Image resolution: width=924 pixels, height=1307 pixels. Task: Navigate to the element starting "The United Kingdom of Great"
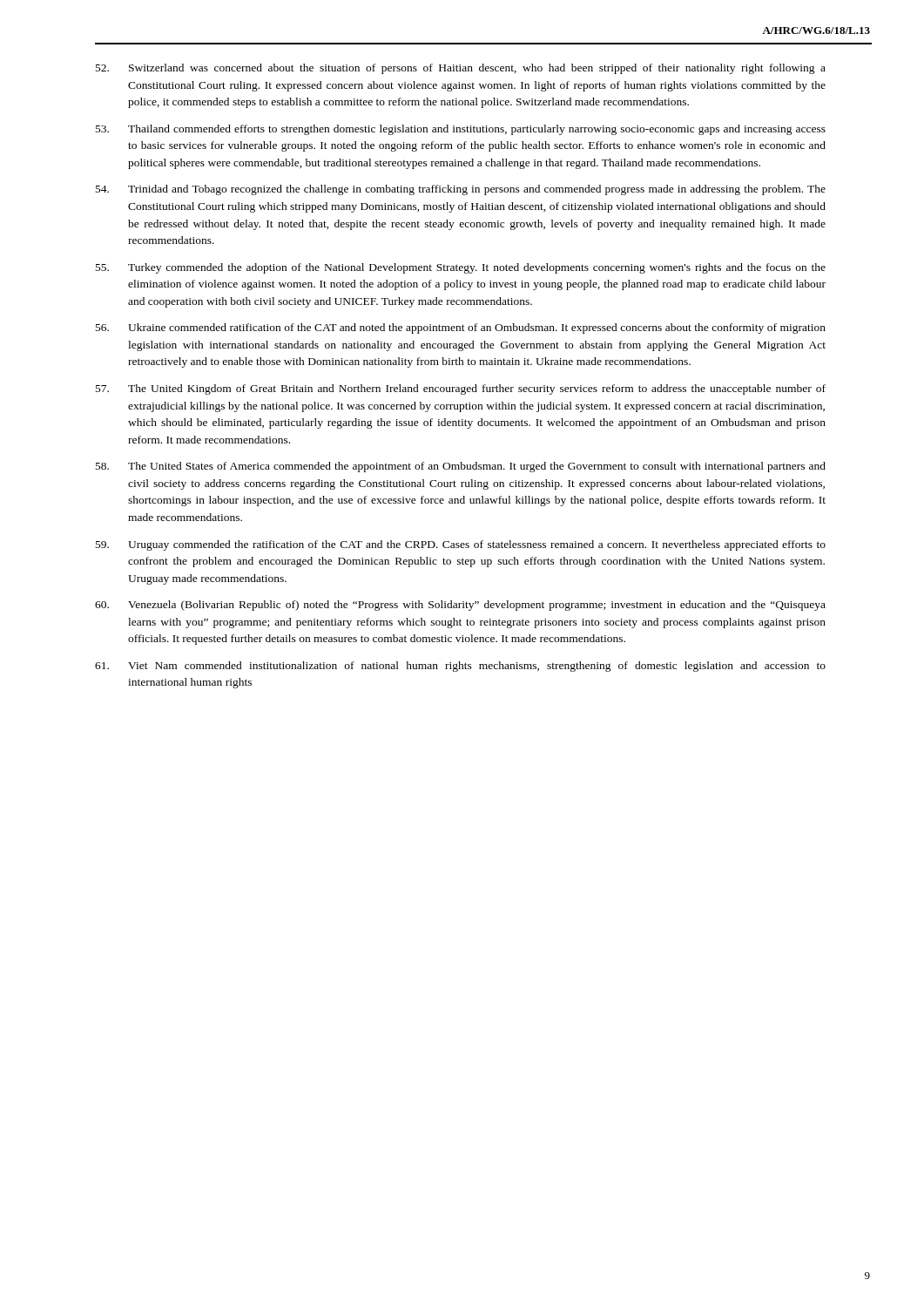pos(460,414)
